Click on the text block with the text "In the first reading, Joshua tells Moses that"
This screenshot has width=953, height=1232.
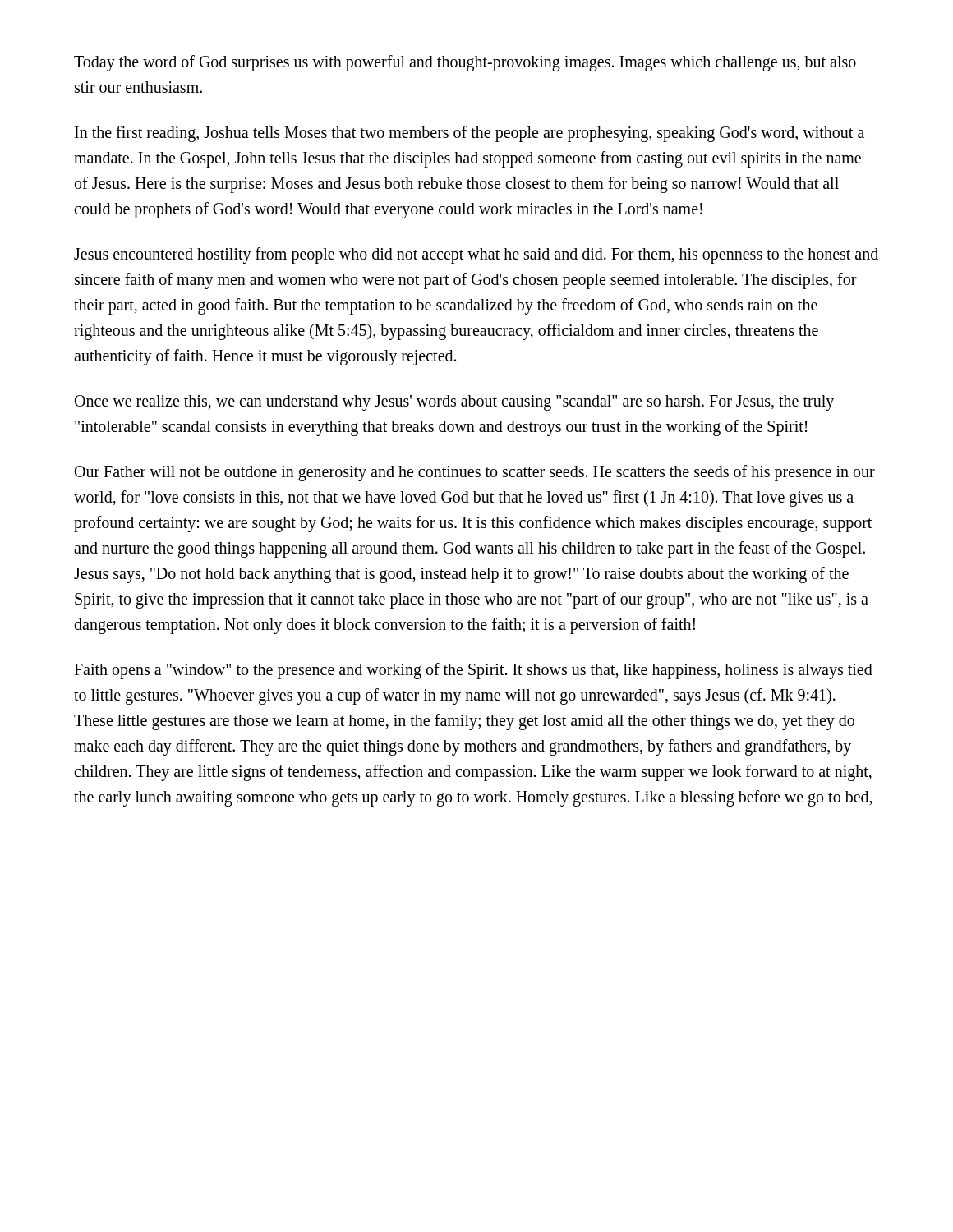pos(469,170)
